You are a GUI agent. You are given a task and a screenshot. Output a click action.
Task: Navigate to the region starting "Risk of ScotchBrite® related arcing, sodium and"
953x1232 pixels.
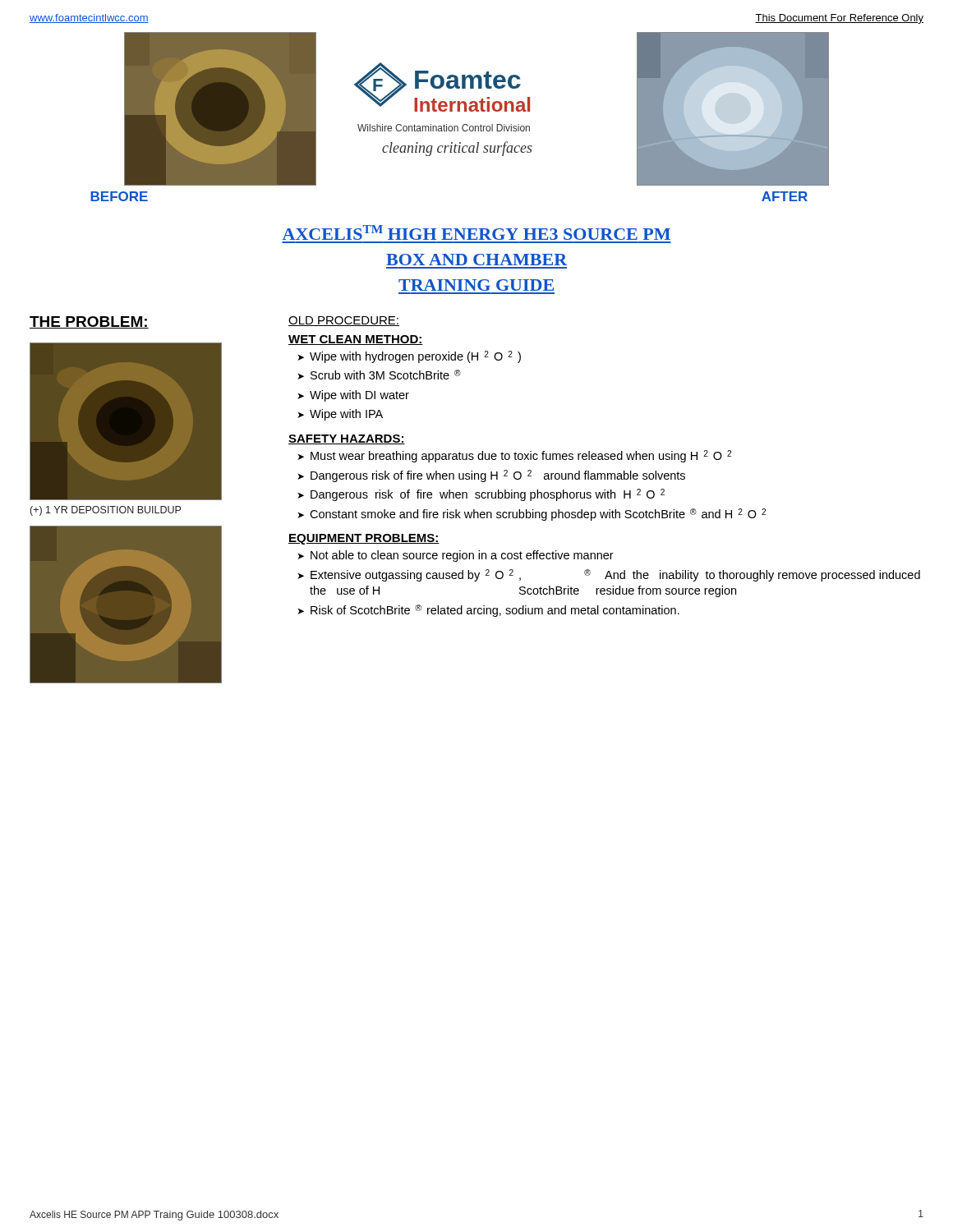(x=495, y=611)
